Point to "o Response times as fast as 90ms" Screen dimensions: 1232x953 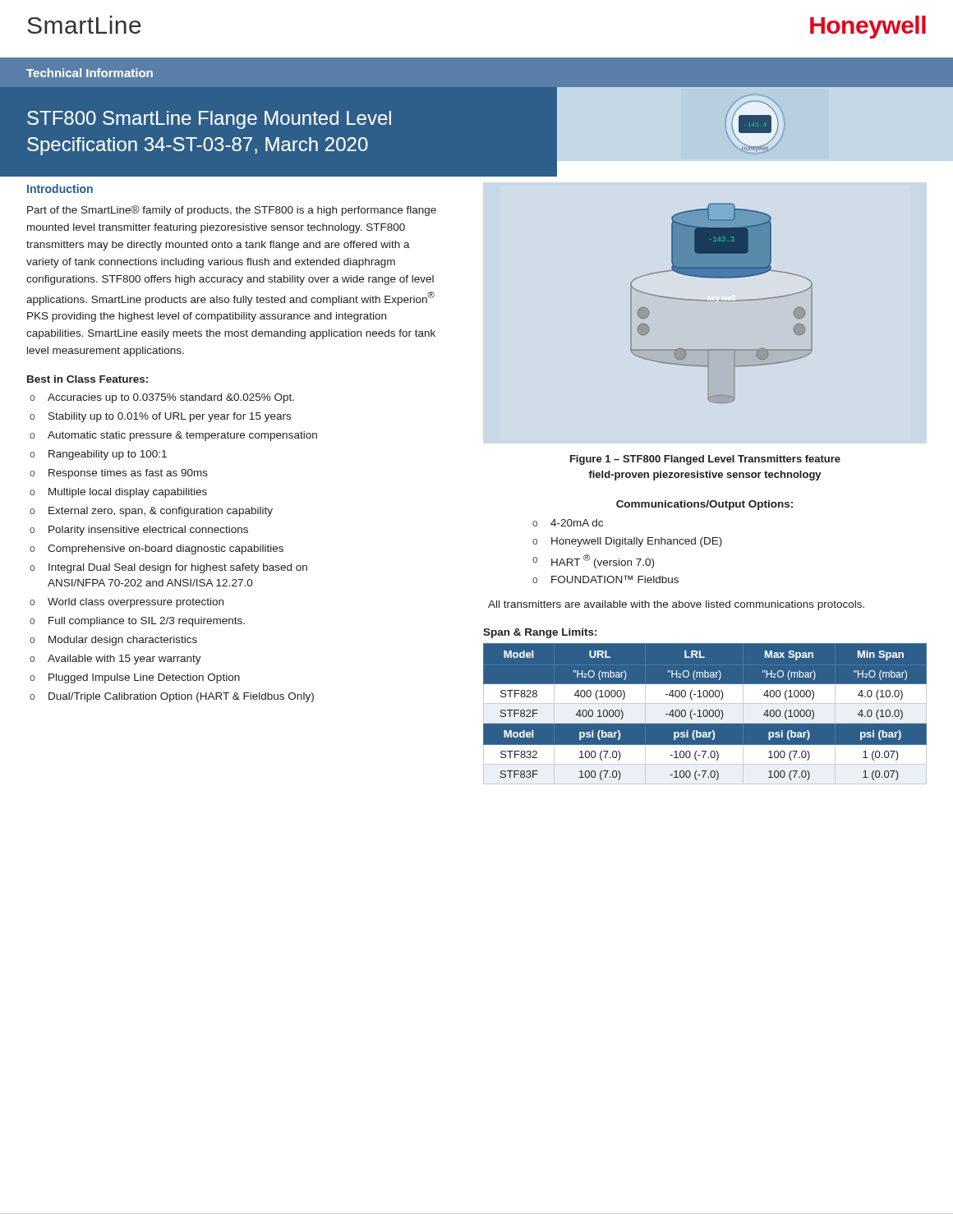(119, 473)
